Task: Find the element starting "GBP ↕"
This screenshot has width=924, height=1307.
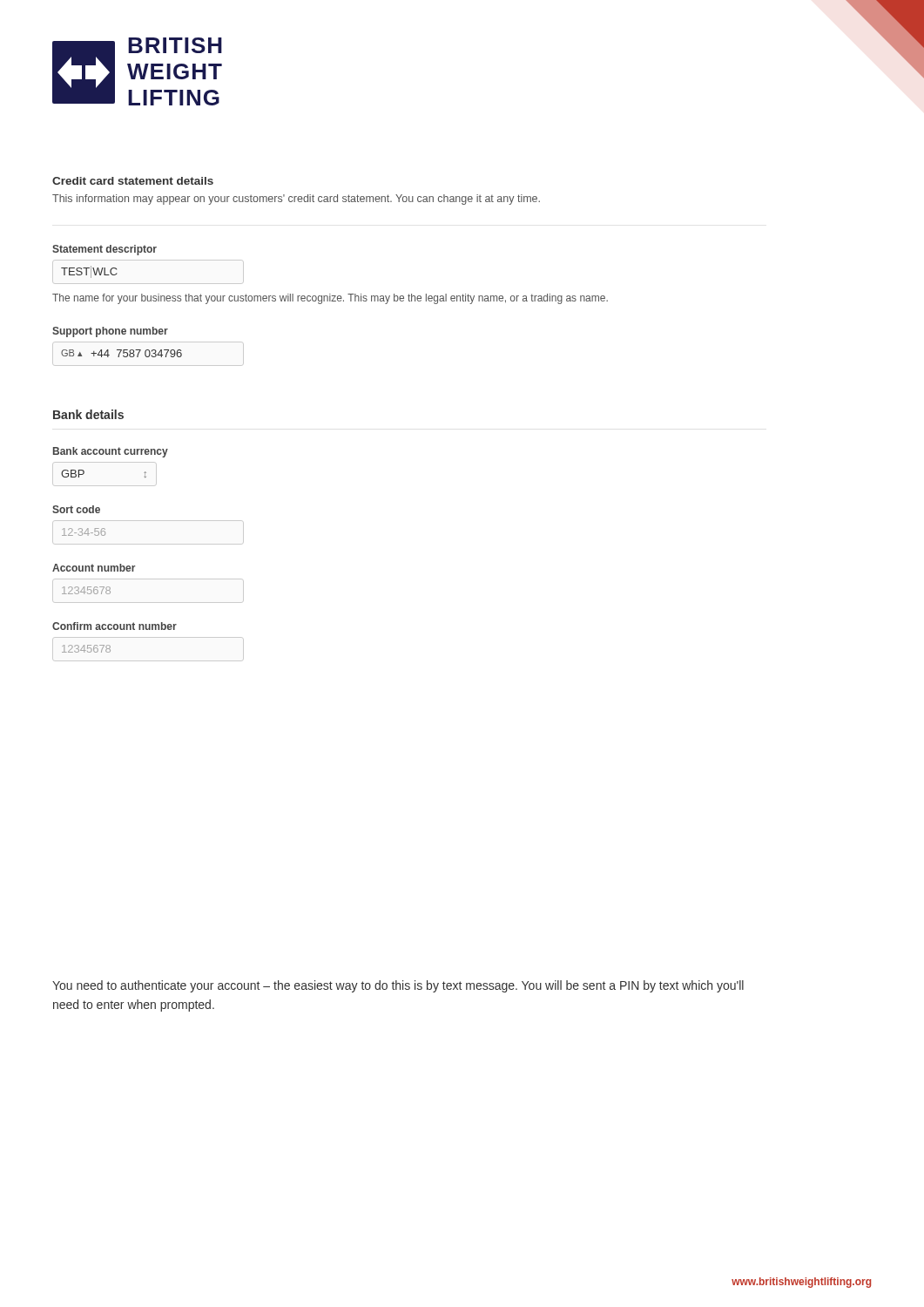Action: point(74,474)
